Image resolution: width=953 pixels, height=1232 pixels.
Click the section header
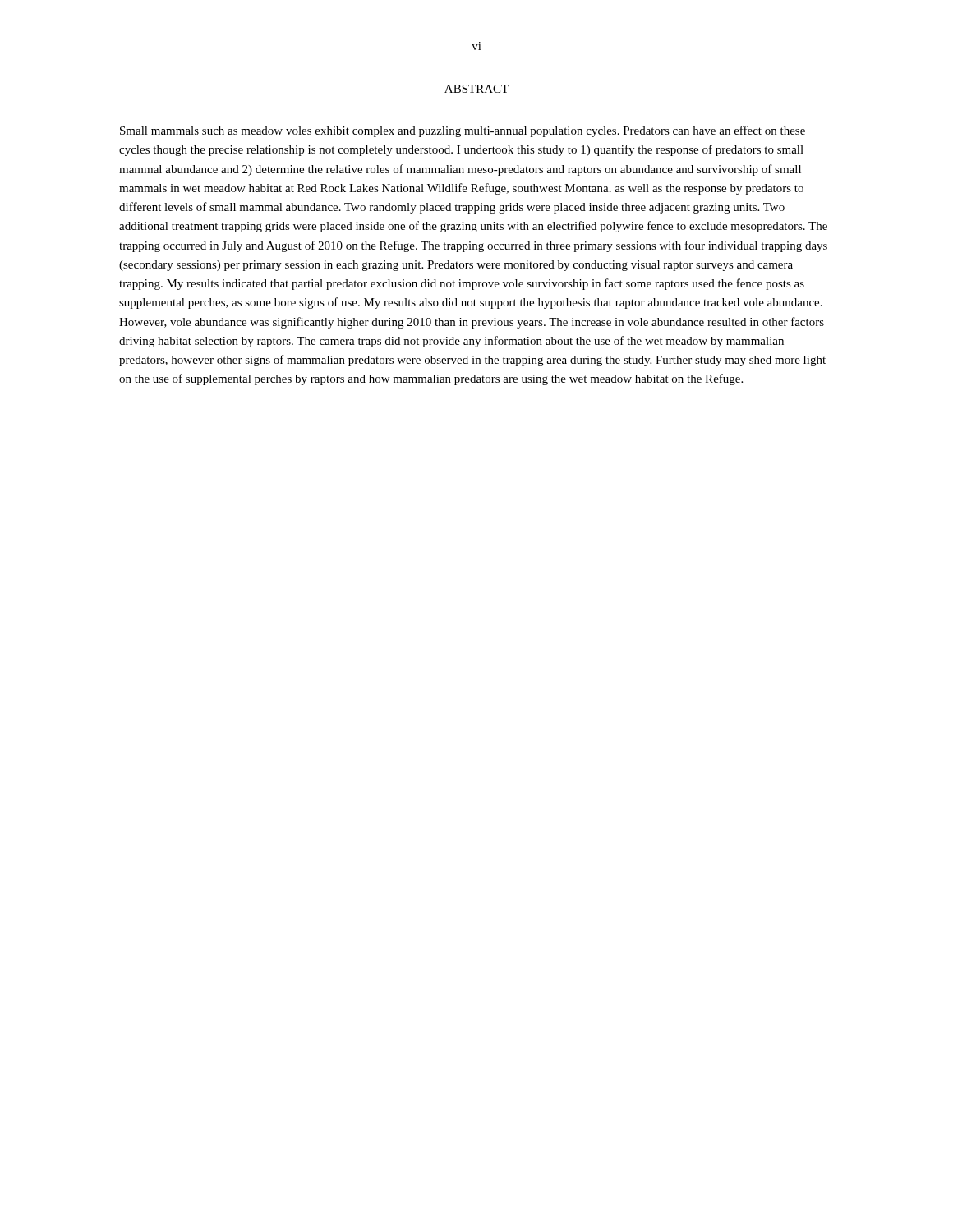pyautogui.click(x=476, y=89)
